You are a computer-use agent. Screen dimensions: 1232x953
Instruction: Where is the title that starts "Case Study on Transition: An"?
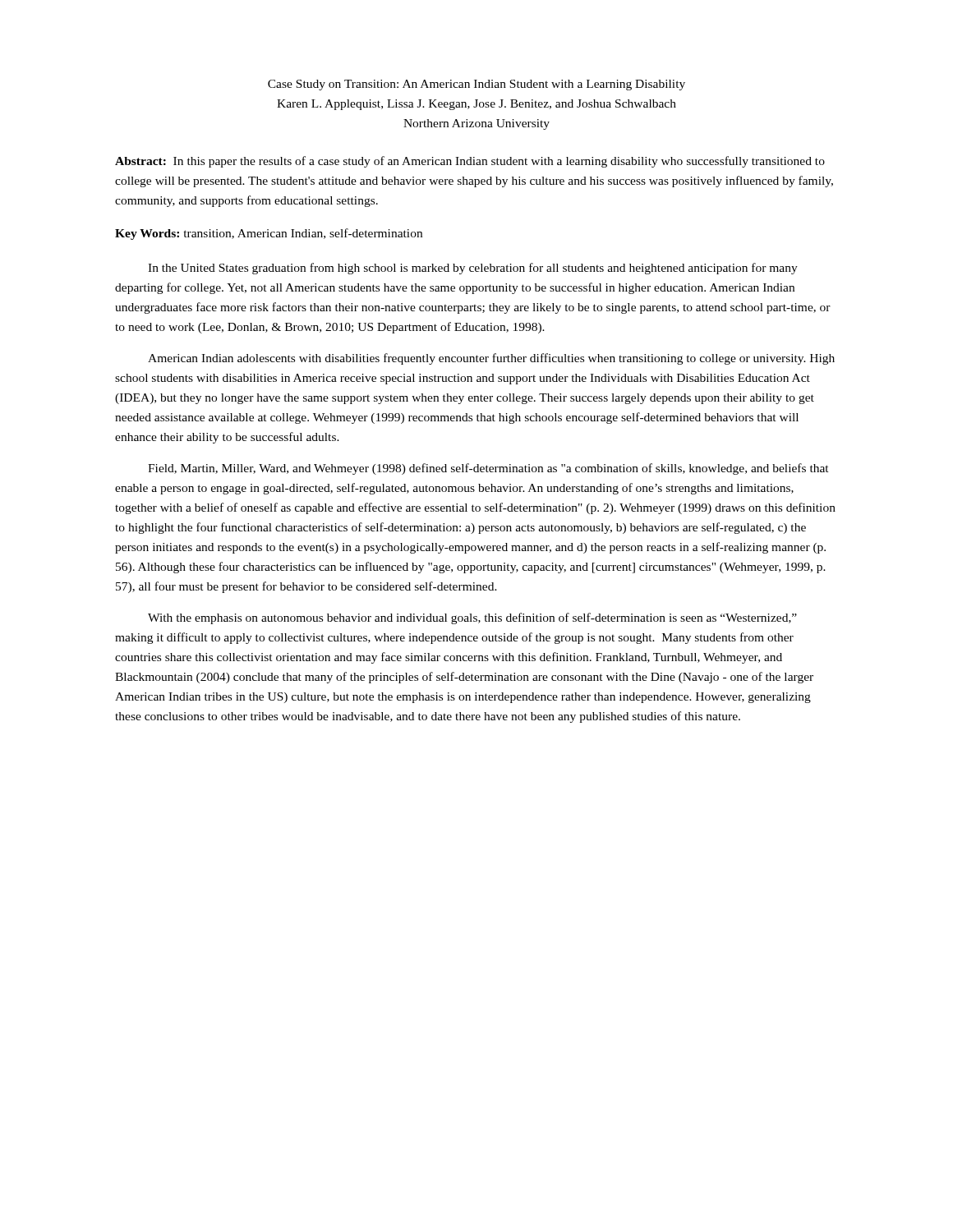(x=476, y=103)
